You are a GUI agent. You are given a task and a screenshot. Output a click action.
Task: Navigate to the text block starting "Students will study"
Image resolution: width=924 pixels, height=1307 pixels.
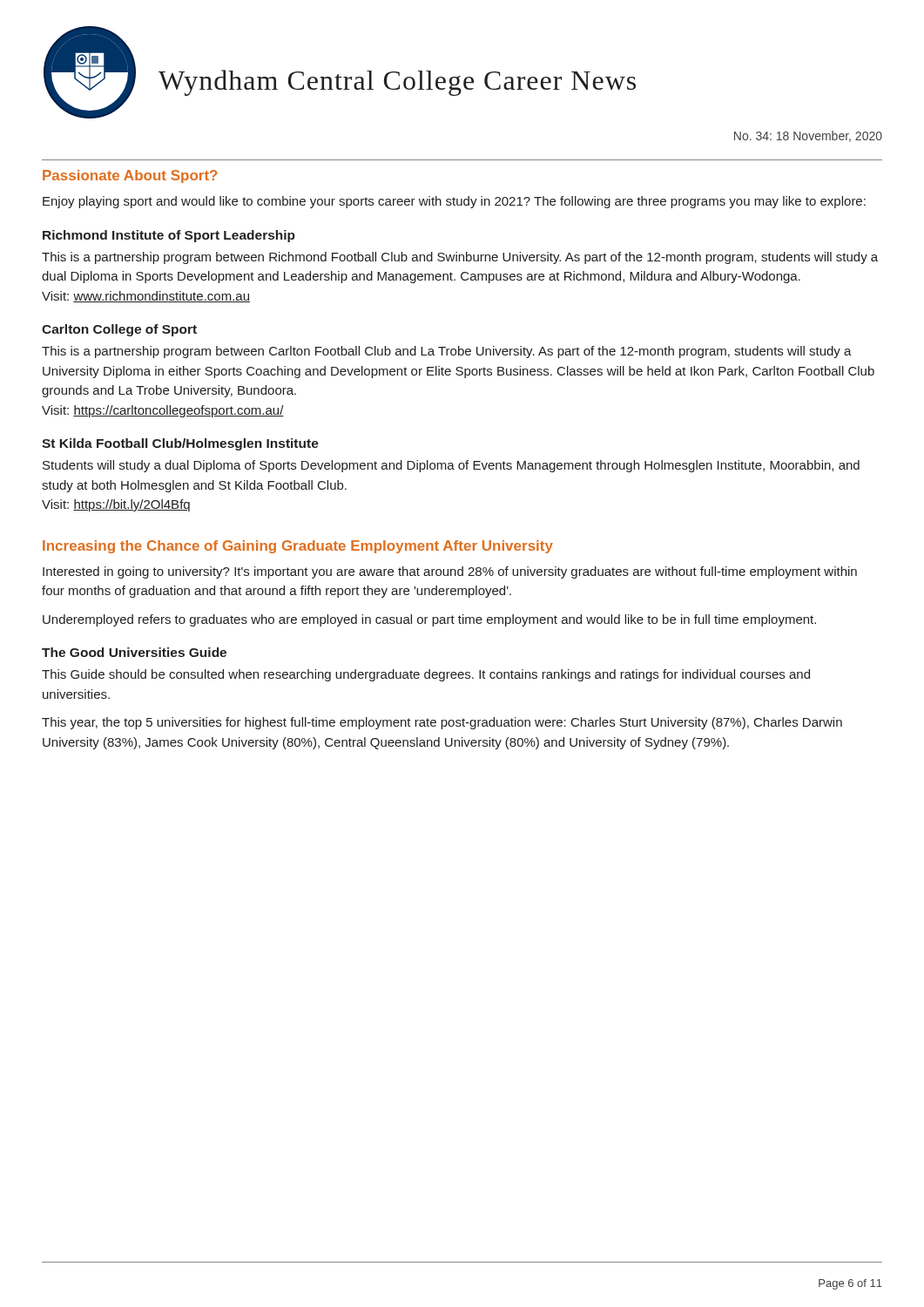451,466
